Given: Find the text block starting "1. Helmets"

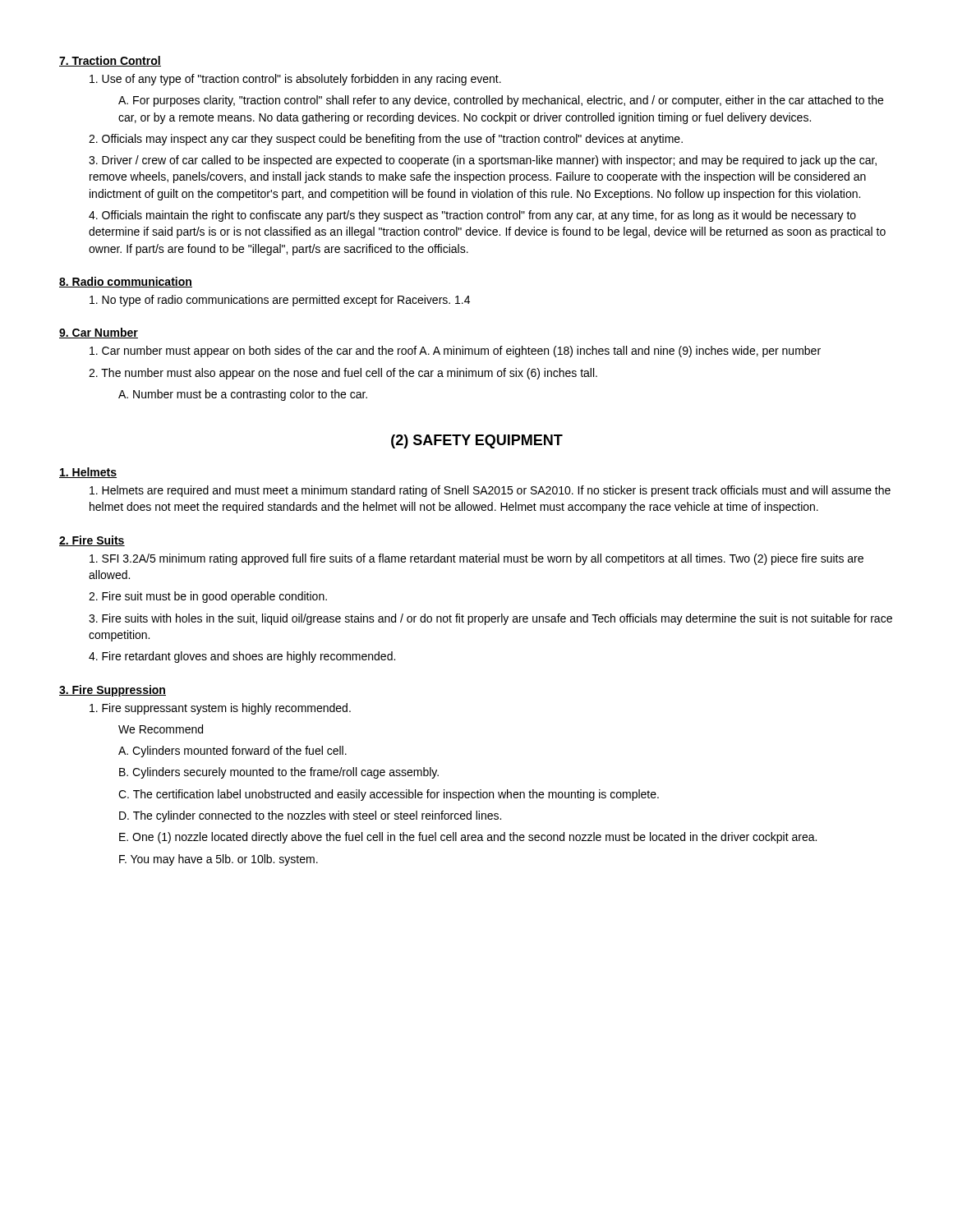Looking at the screenshot, I should 88,472.
